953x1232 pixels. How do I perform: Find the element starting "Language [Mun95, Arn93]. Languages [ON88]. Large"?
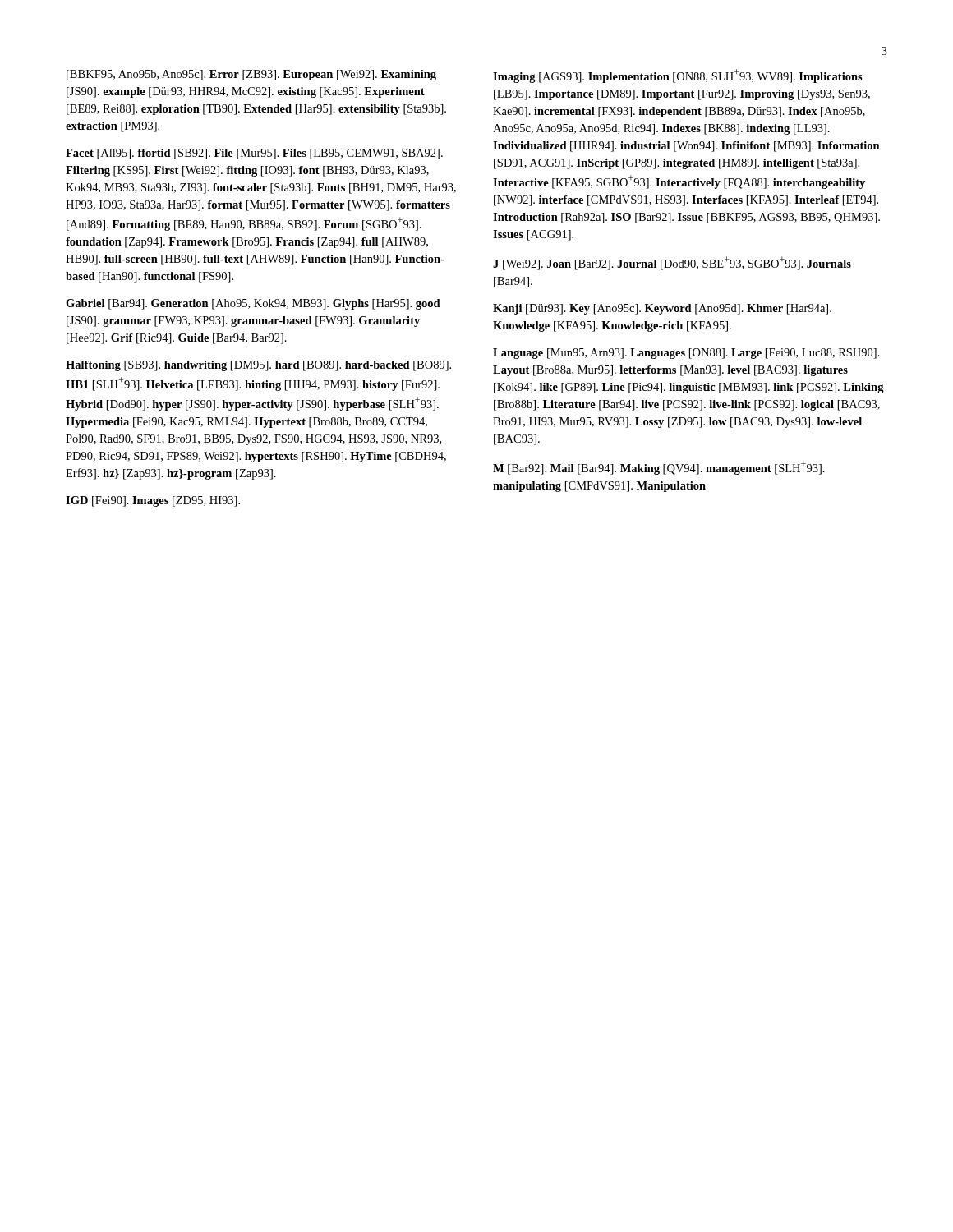point(690,396)
